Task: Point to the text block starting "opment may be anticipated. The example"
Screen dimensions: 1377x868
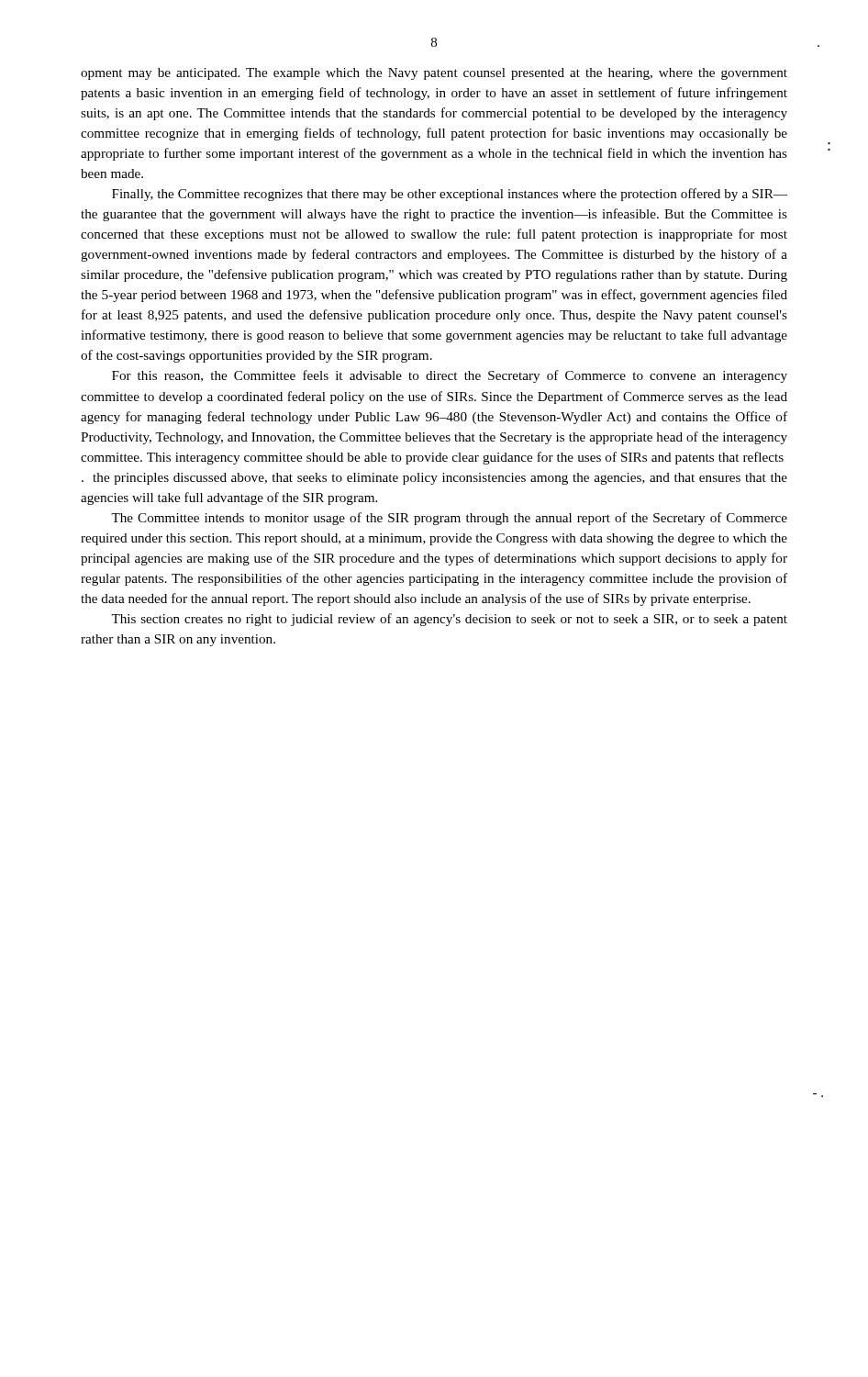Action: pyautogui.click(x=434, y=356)
